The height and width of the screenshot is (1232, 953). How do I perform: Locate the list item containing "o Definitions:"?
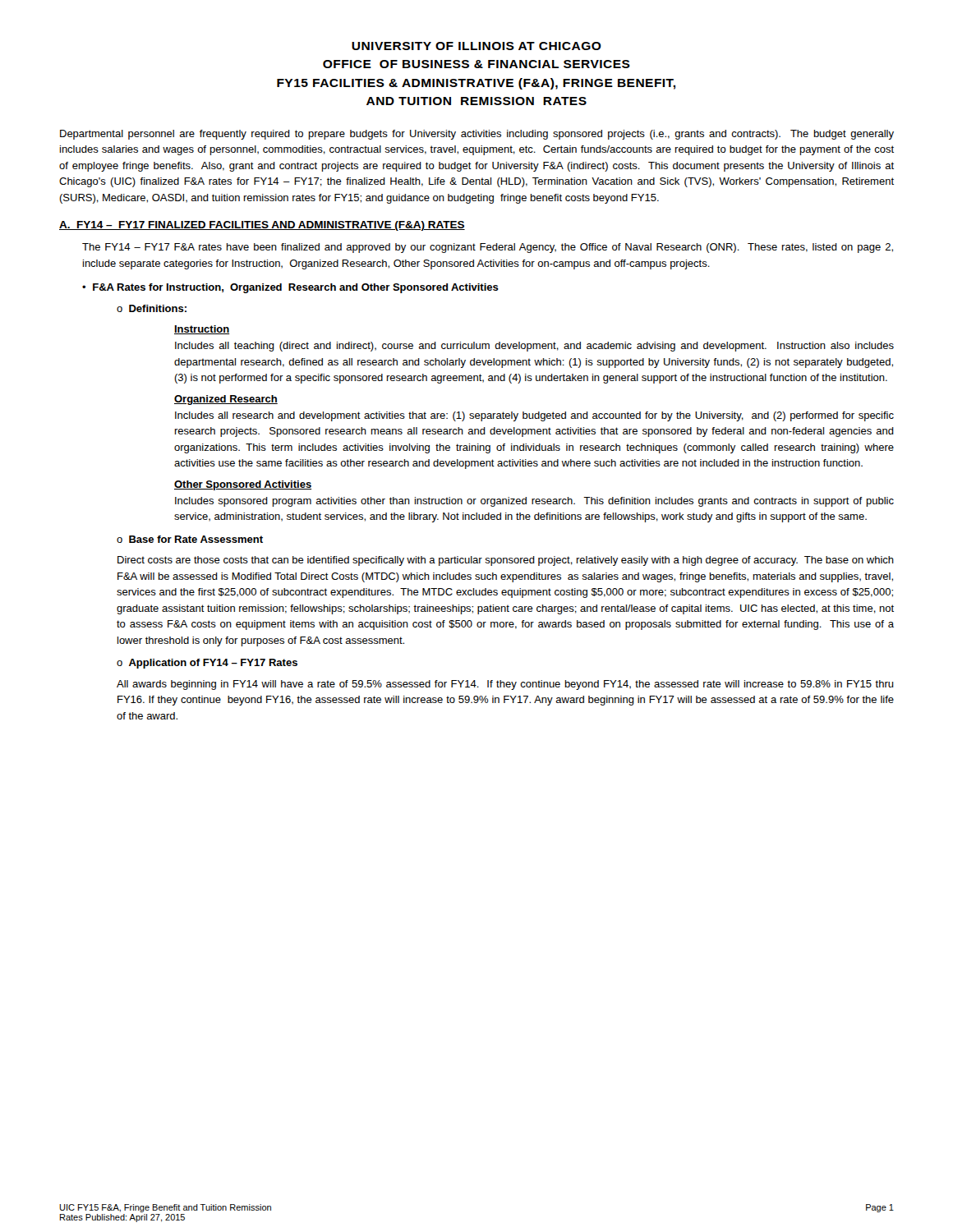[x=152, y=308]
